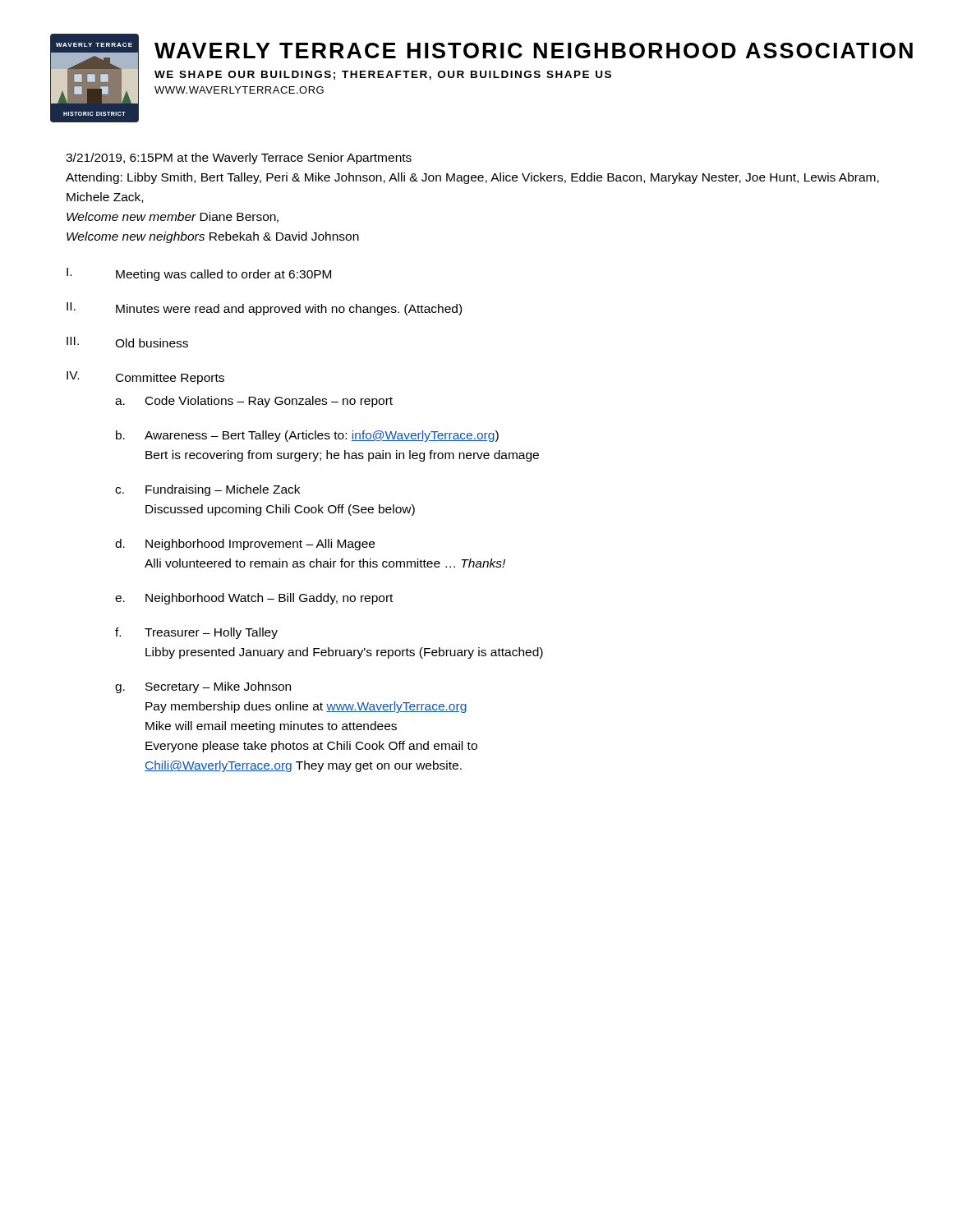Point to "III. Old business"
This screenshot has height=1232, width=953.
point(127,342)
